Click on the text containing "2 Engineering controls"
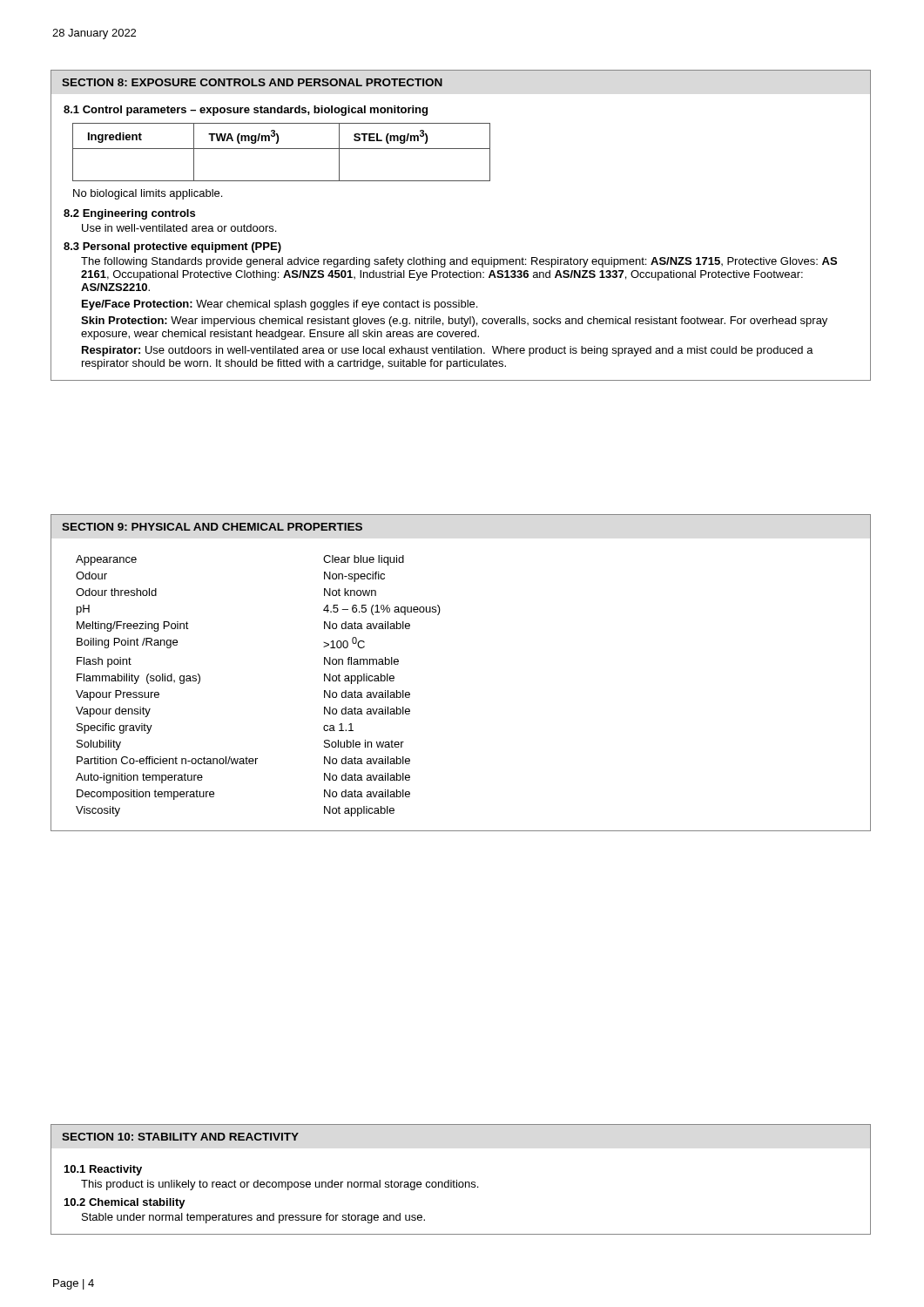The width and height of the screenshot is (924, 1307). point(130,213)
